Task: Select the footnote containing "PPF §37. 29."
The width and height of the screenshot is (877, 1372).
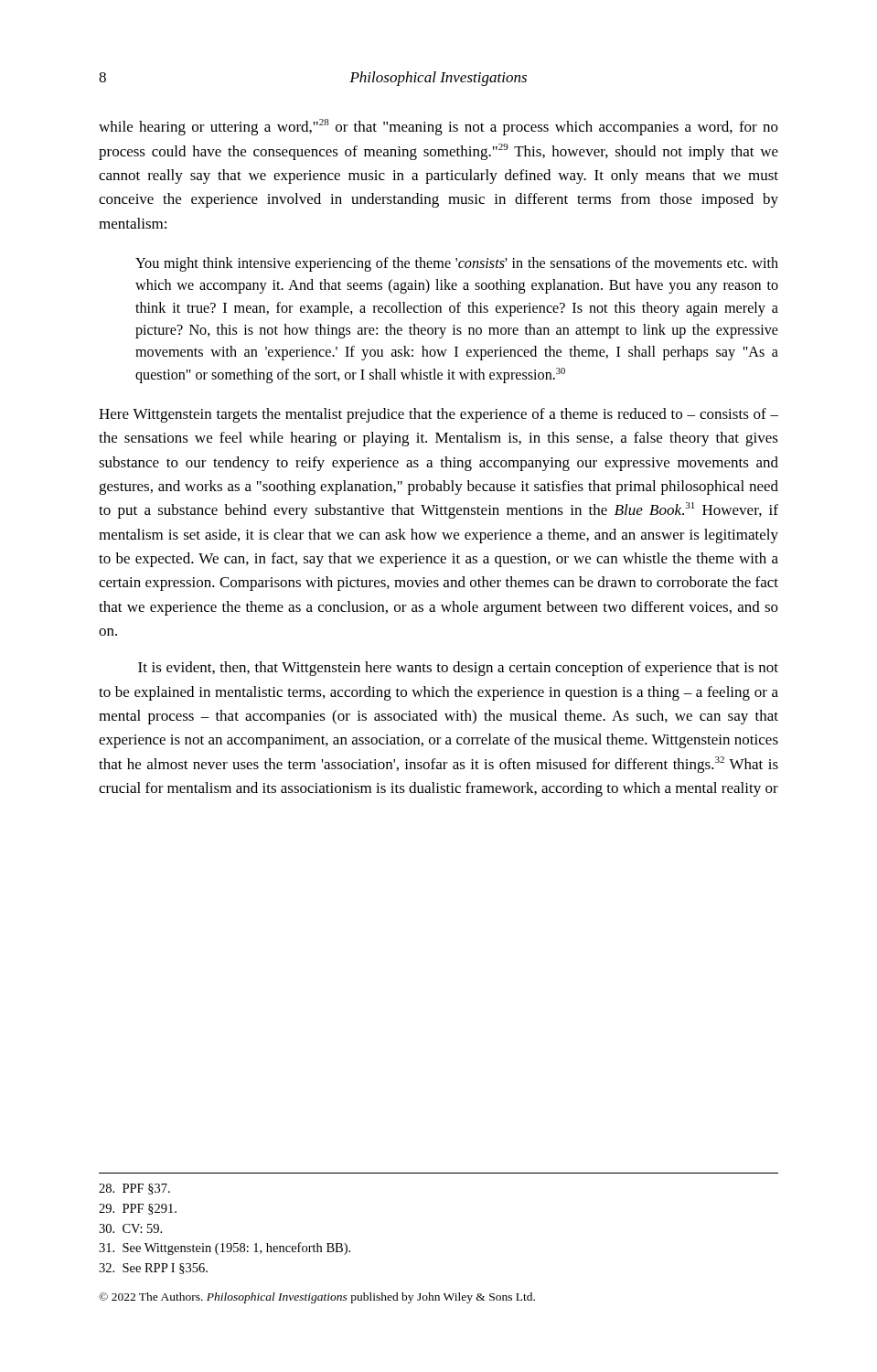Action: click(x=134, y=1189)
